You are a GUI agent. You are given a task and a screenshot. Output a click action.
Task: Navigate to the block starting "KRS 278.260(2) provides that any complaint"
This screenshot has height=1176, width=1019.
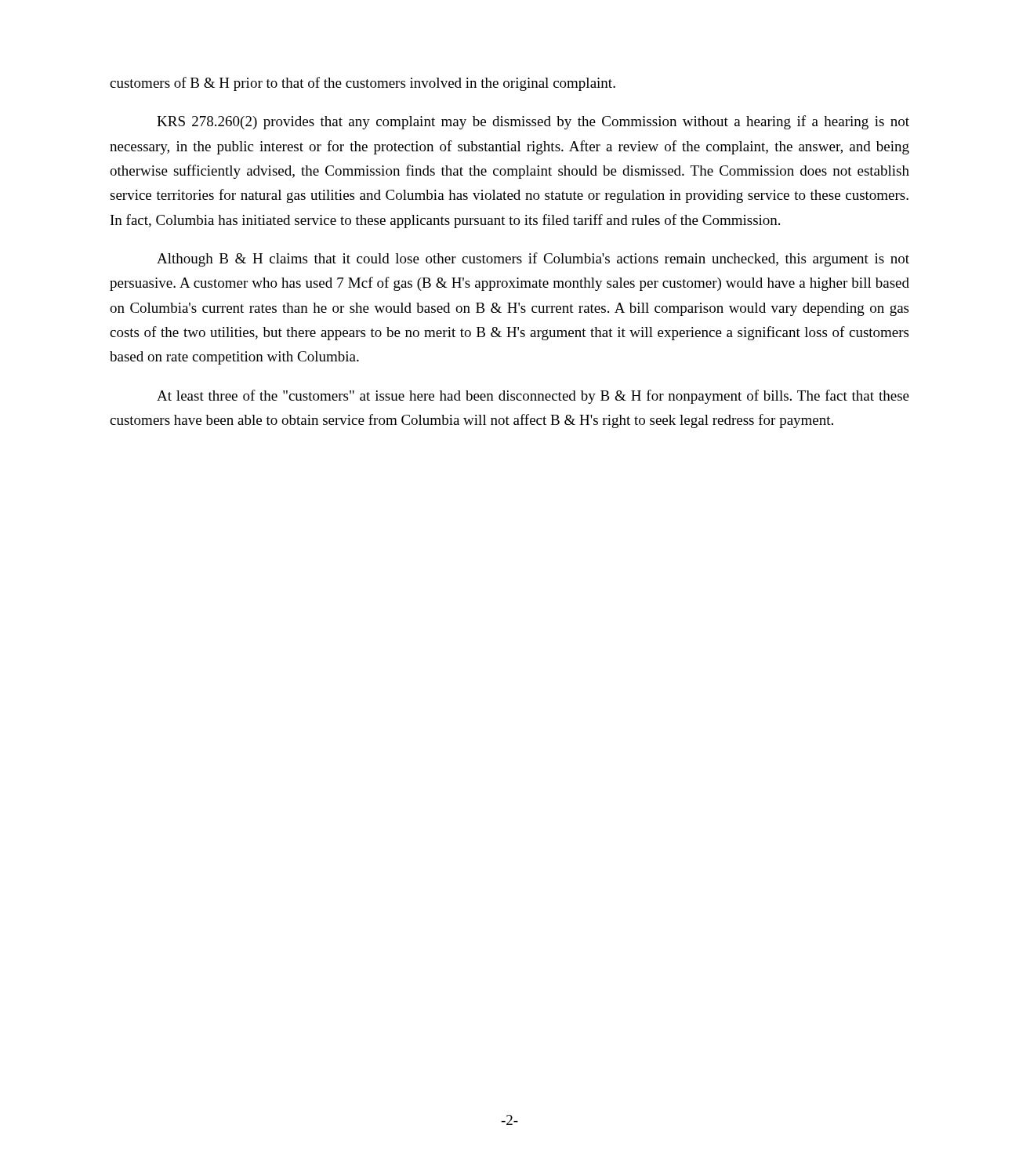[509, 171]
